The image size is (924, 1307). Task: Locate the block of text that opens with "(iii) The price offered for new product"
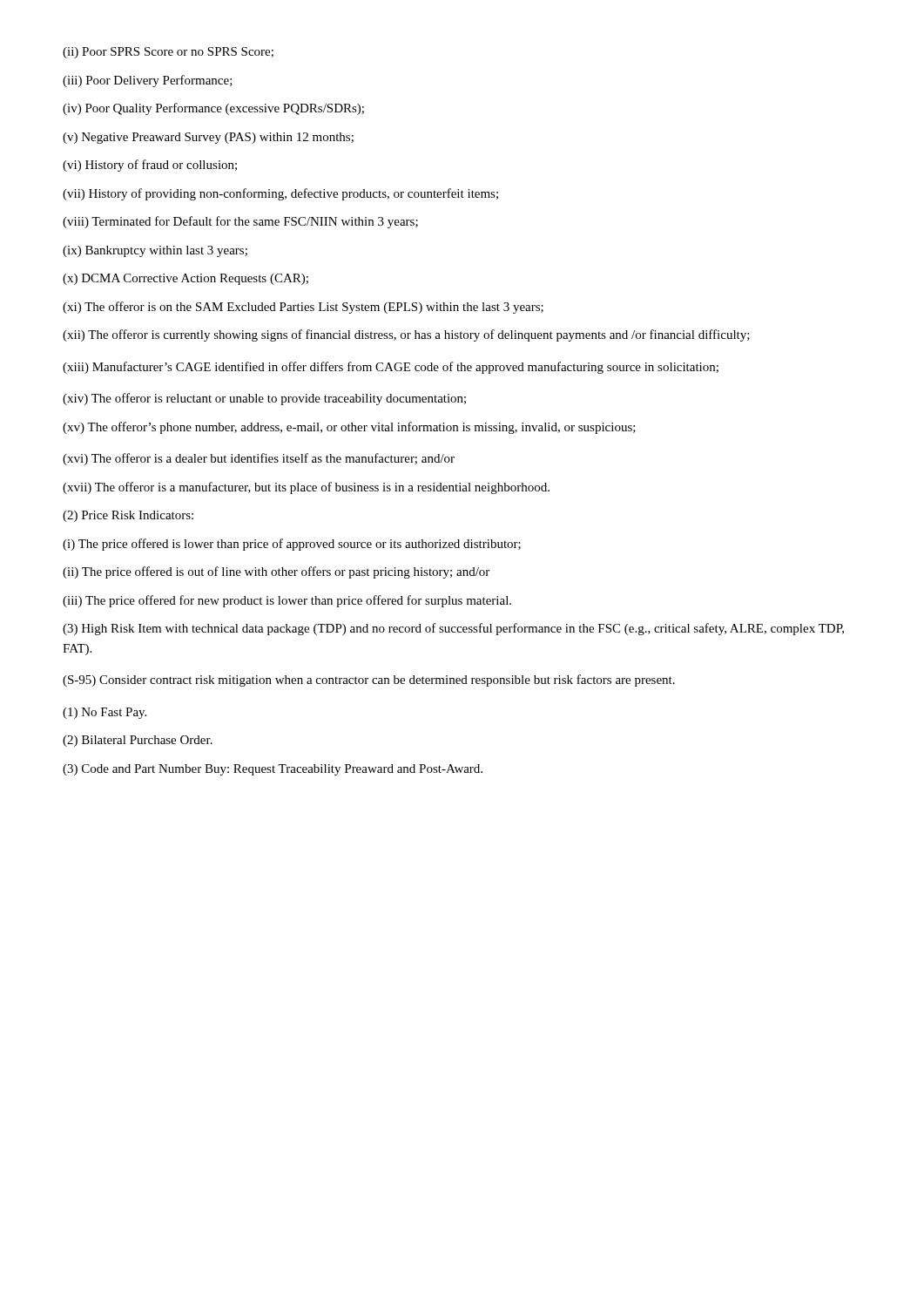pyautogui.click(x=287, y=600)
